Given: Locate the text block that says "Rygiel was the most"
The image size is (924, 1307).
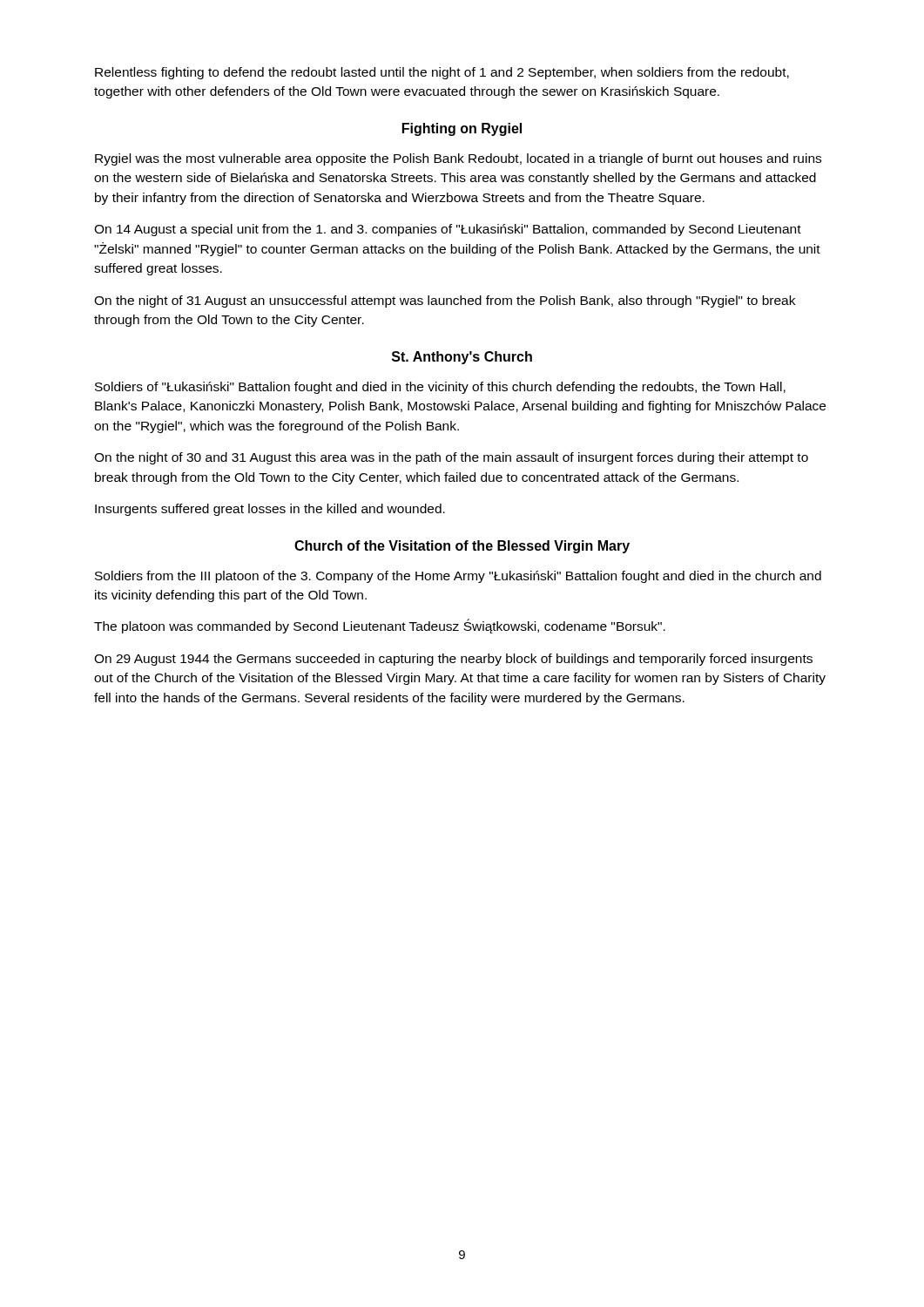Looking at the screenshot, I should coord(458,178).
